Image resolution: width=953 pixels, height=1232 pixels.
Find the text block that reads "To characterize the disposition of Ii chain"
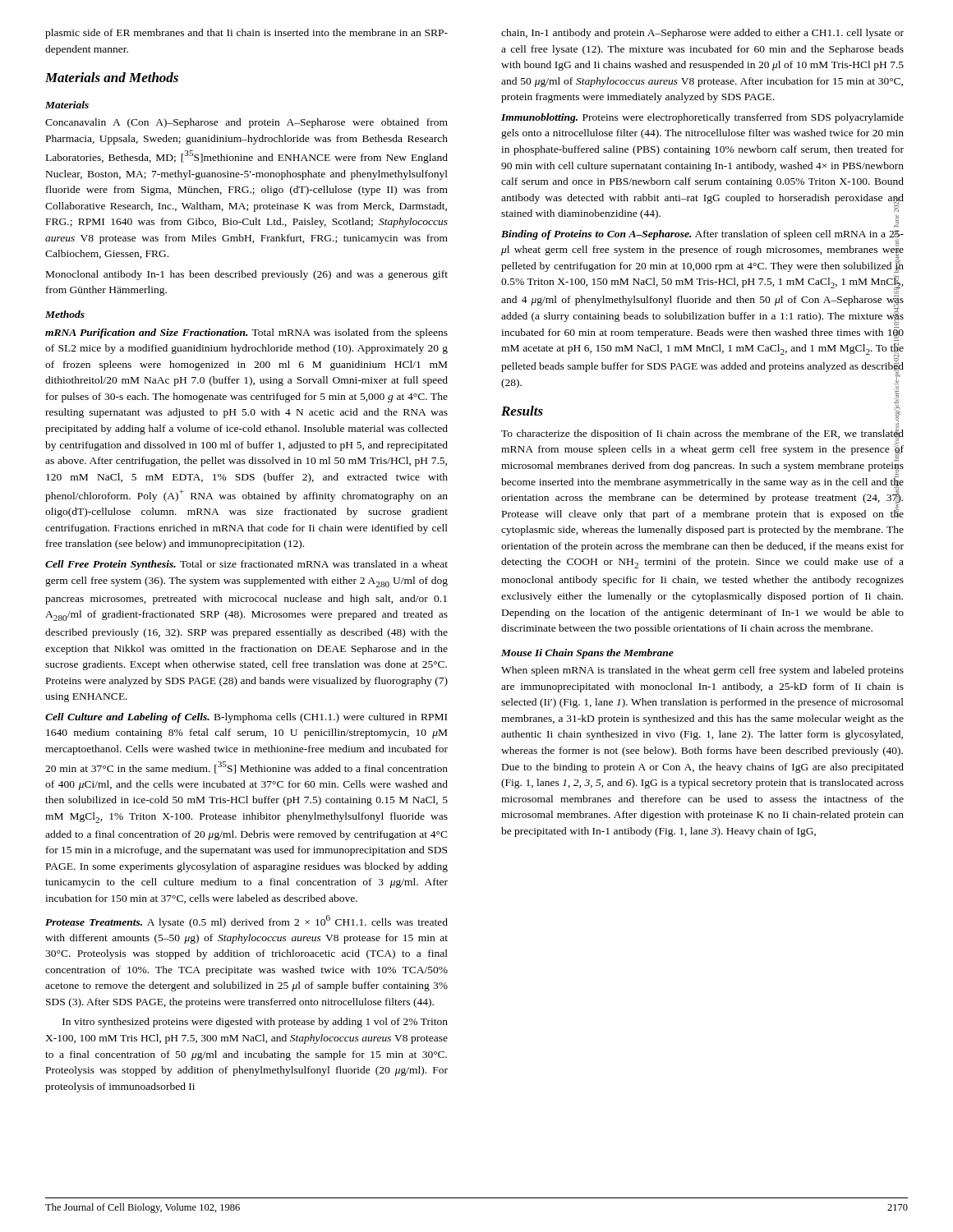[x=702, y=531]
